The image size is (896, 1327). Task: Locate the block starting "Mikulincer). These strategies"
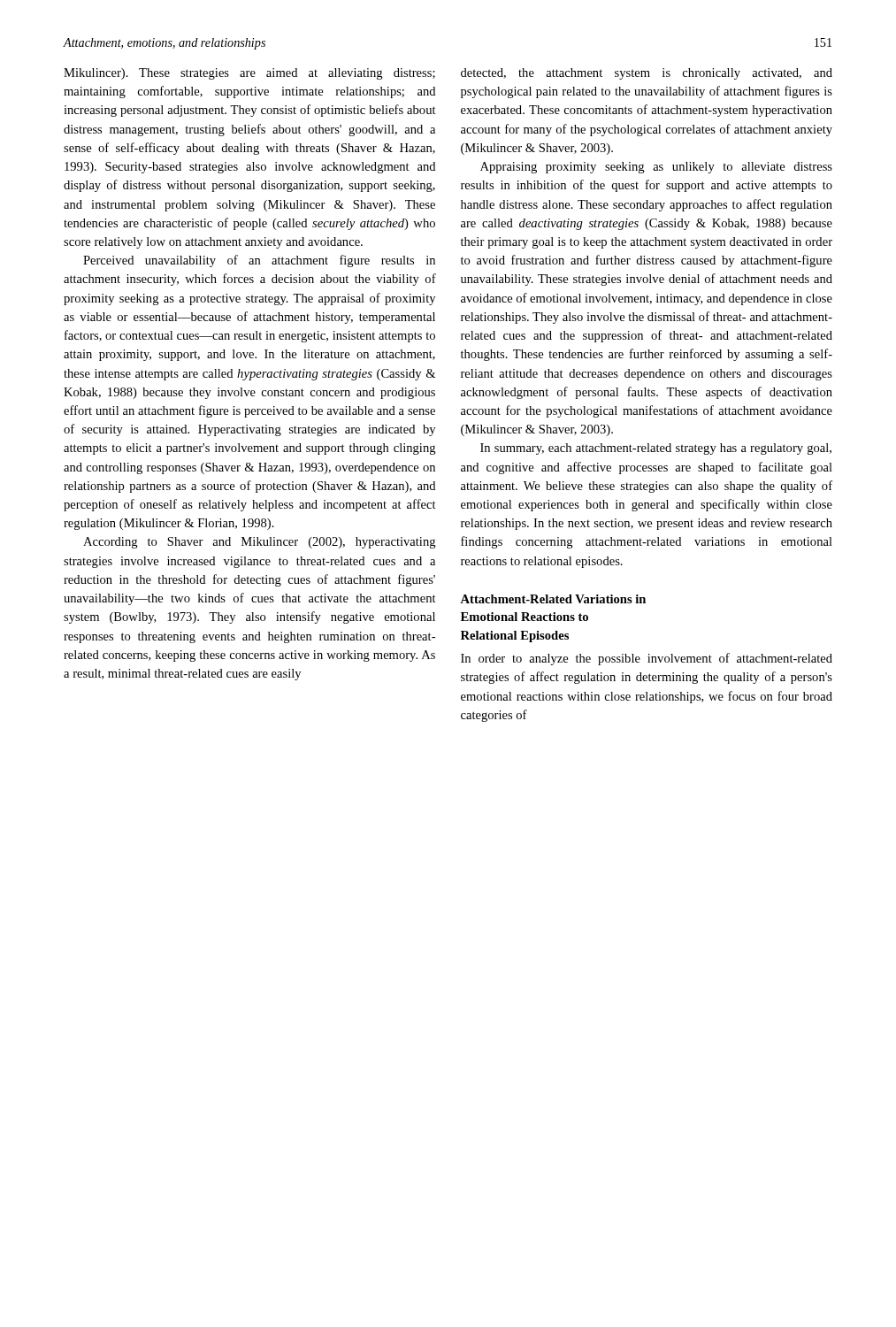point(250,157)
